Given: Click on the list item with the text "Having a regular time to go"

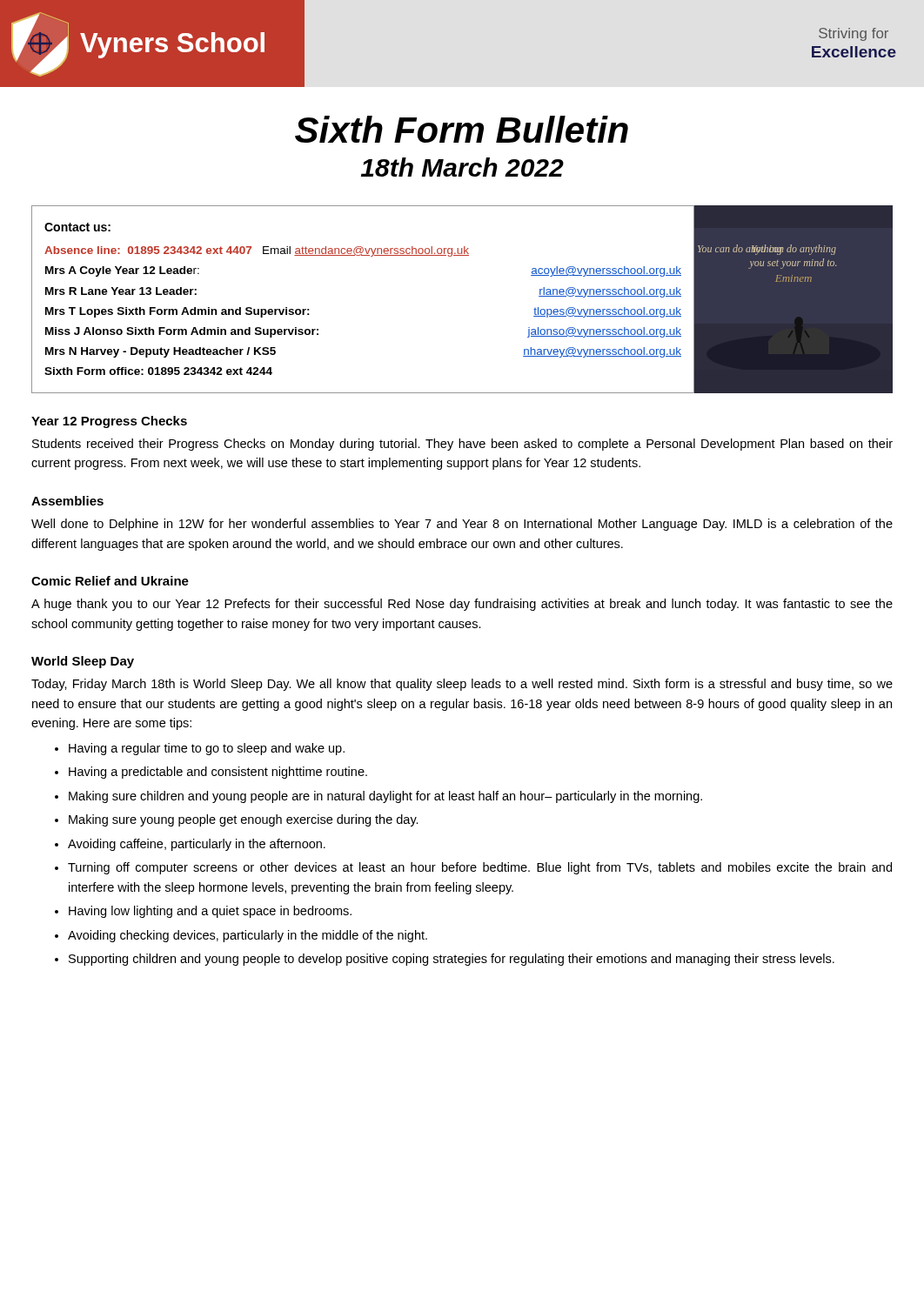Looking at the screenshot, I should (x=207, y=748).
